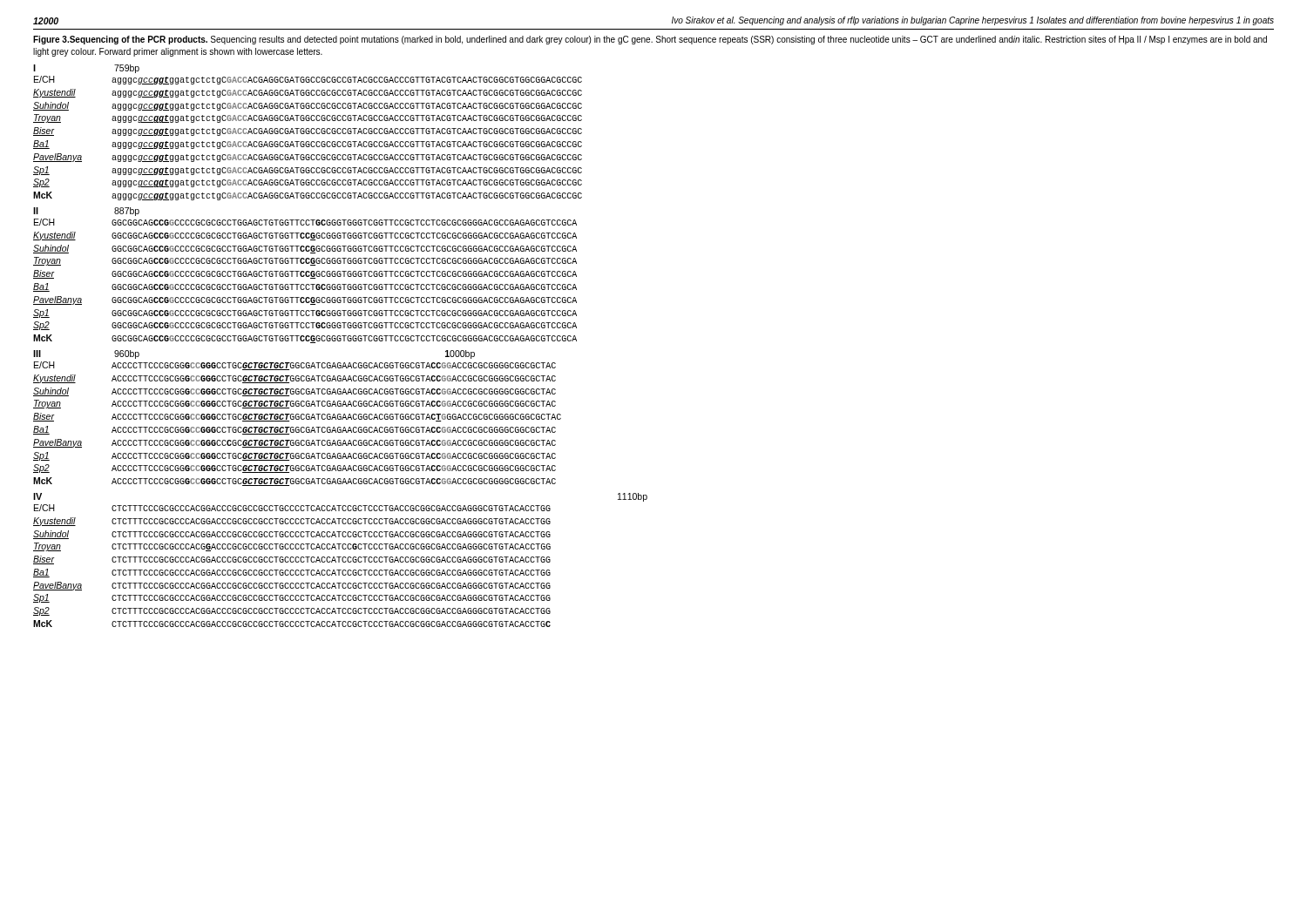Find the text block that says "III 960bp 1000bp E/CH"
The height and width of the screenshot is (924, 1307).
pyautogui.click(x=297, y=418)
